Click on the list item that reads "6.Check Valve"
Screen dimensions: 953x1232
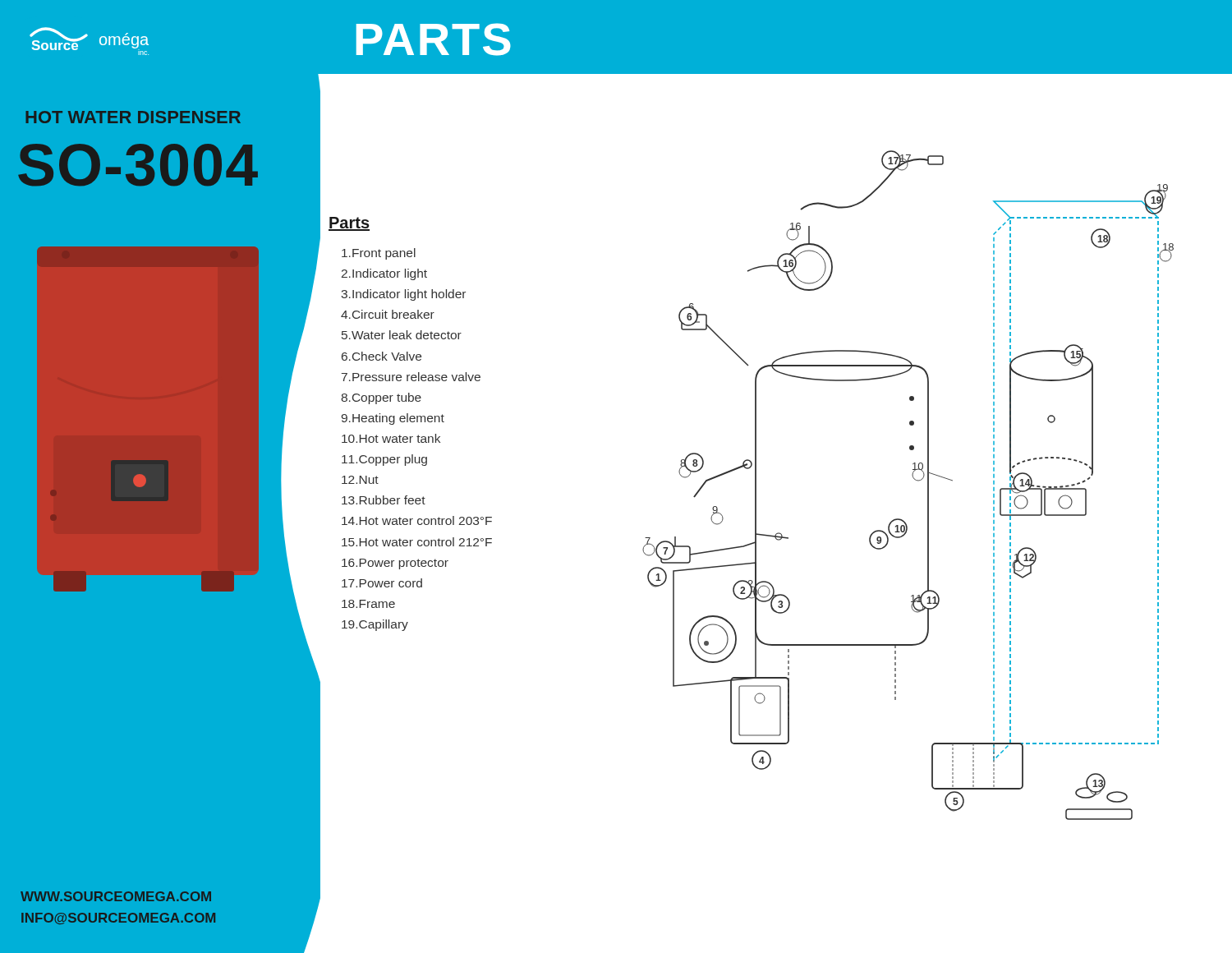381,356
